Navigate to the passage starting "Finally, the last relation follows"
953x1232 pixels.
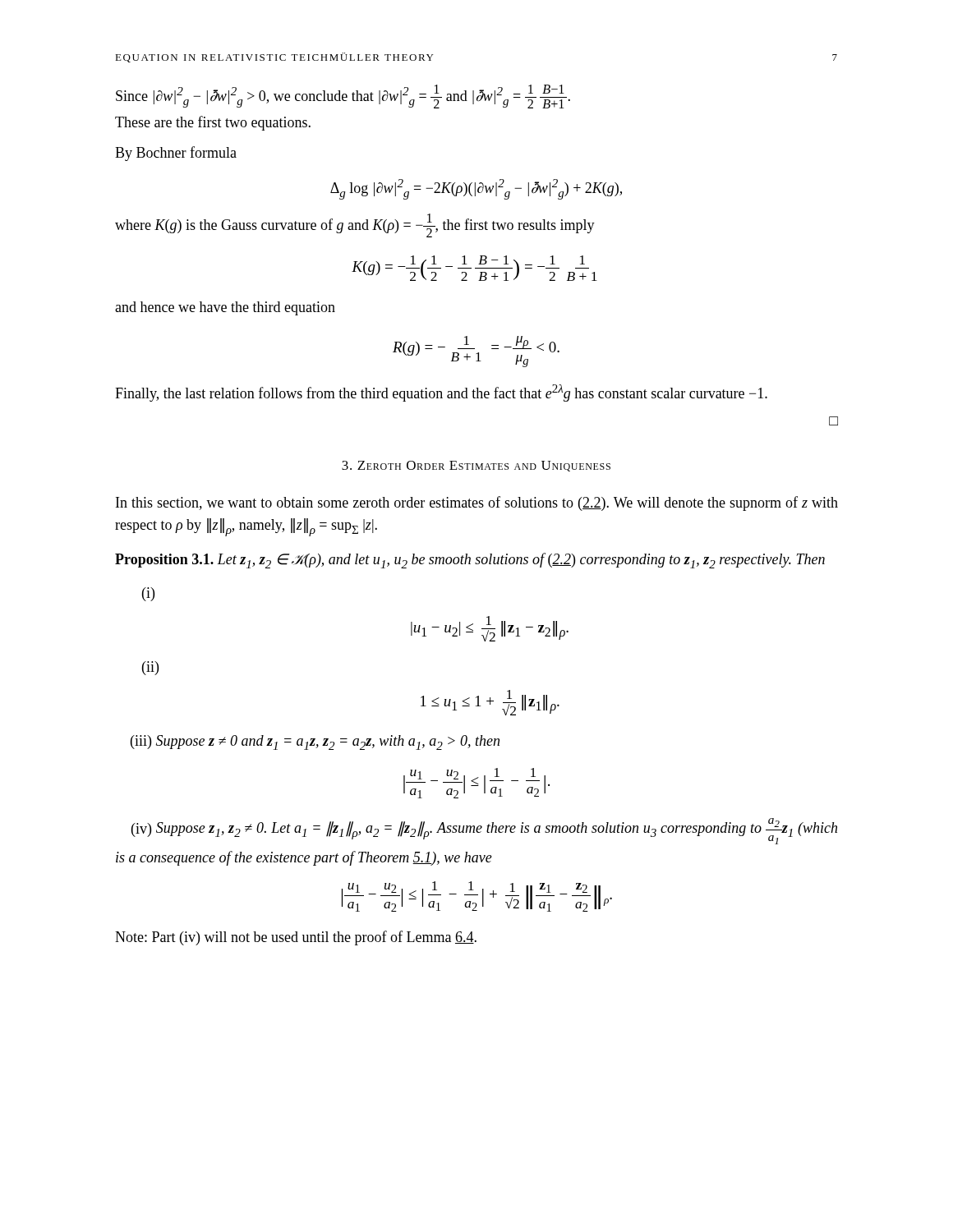tap(441, 392)
